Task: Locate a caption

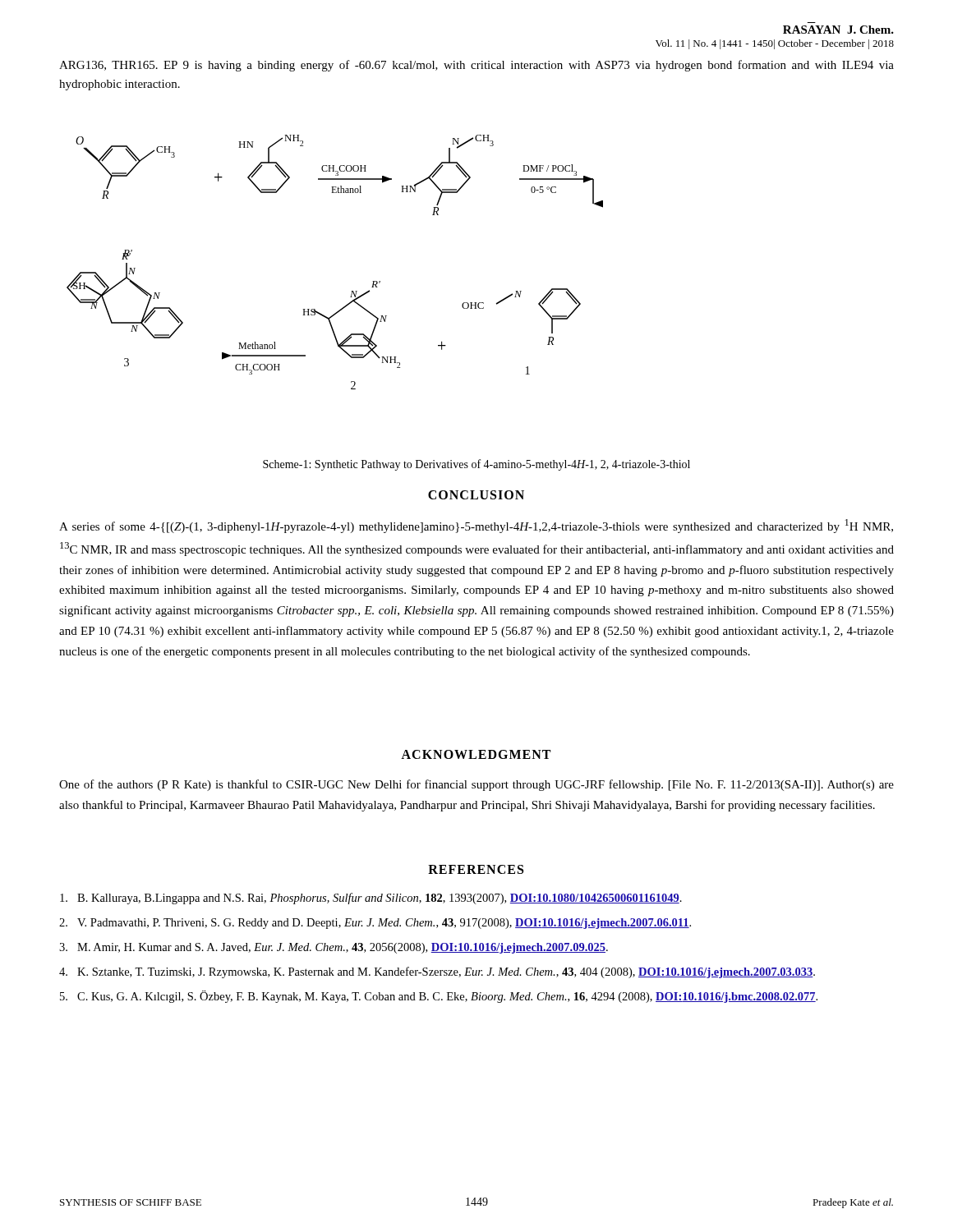Action: (476, 464)
